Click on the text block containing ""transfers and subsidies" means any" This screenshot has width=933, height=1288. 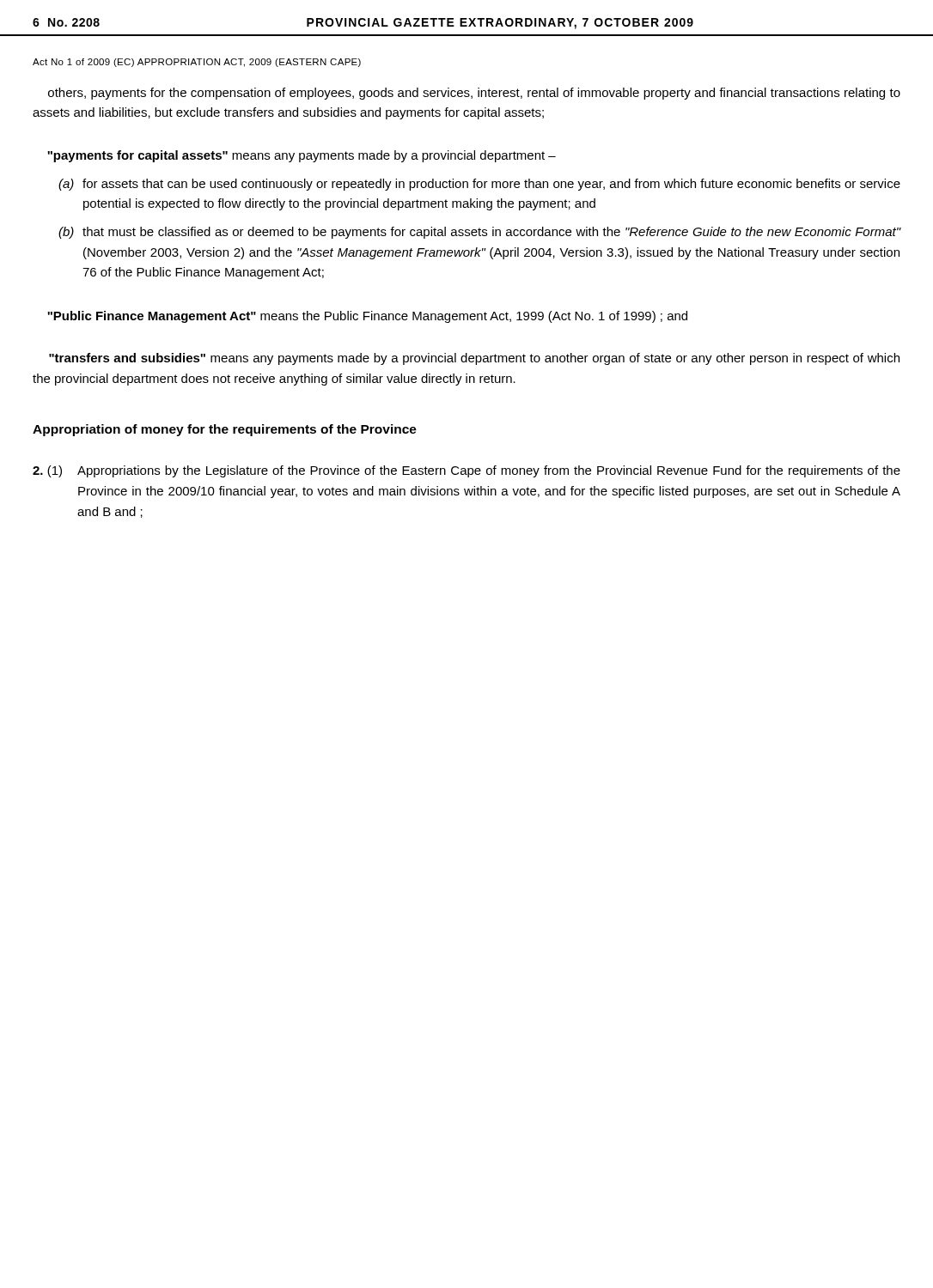[x=466, y=368]
